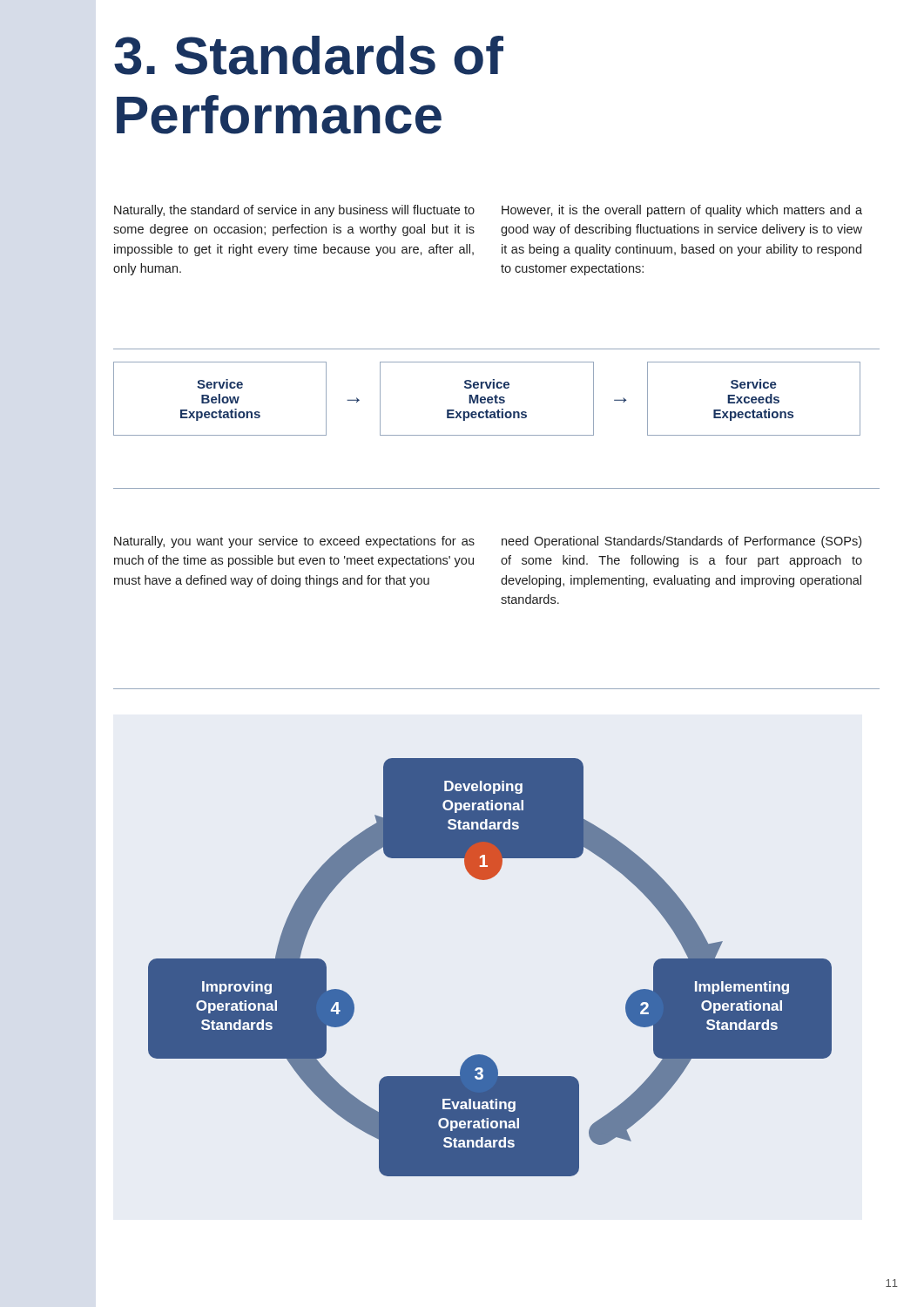Select the passage starting "3. Standards ofPerformance"
The height and width of the screenshot is (1307, 924).
(453, 86)
